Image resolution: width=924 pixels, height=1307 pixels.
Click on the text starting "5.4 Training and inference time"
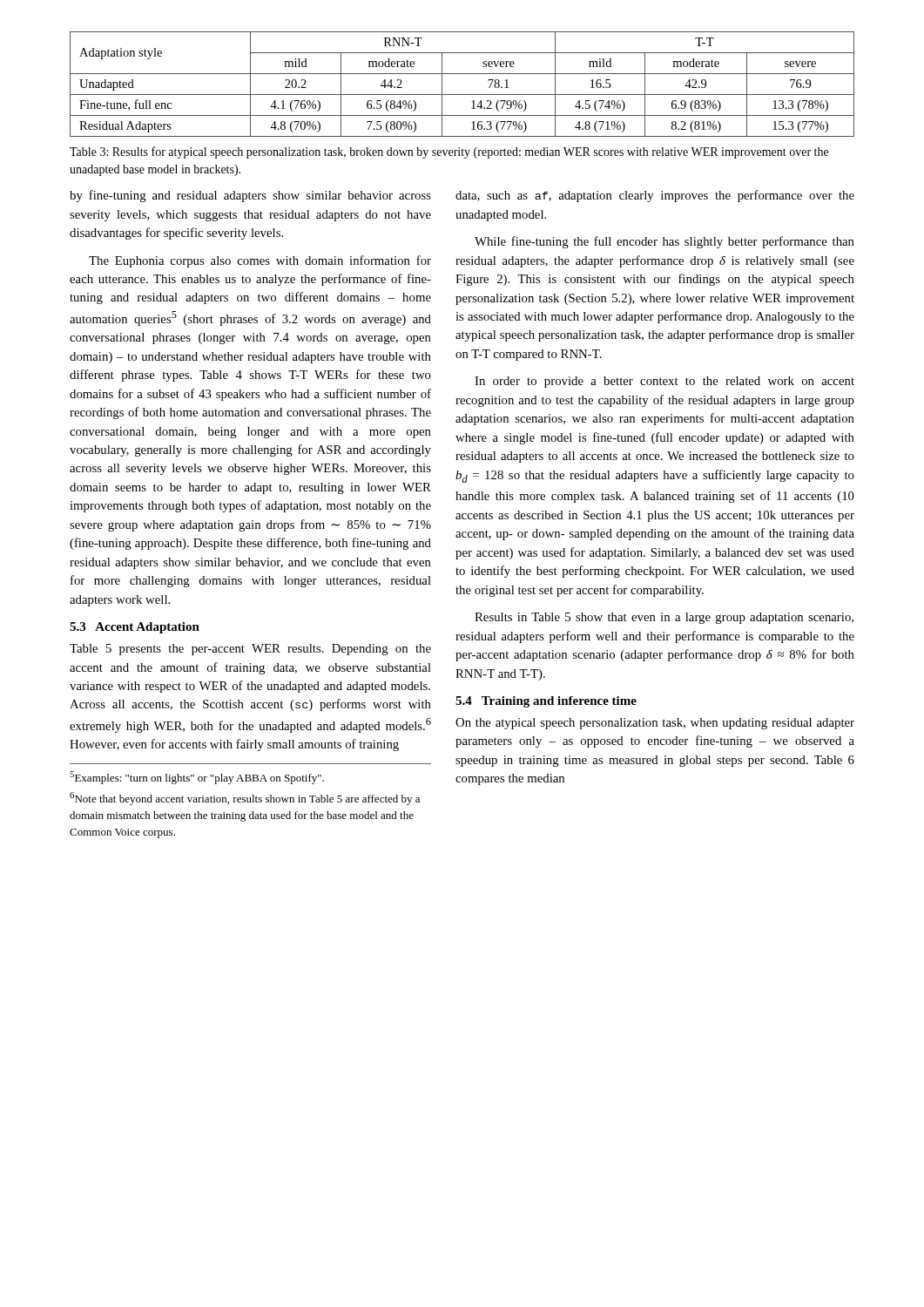546,701
